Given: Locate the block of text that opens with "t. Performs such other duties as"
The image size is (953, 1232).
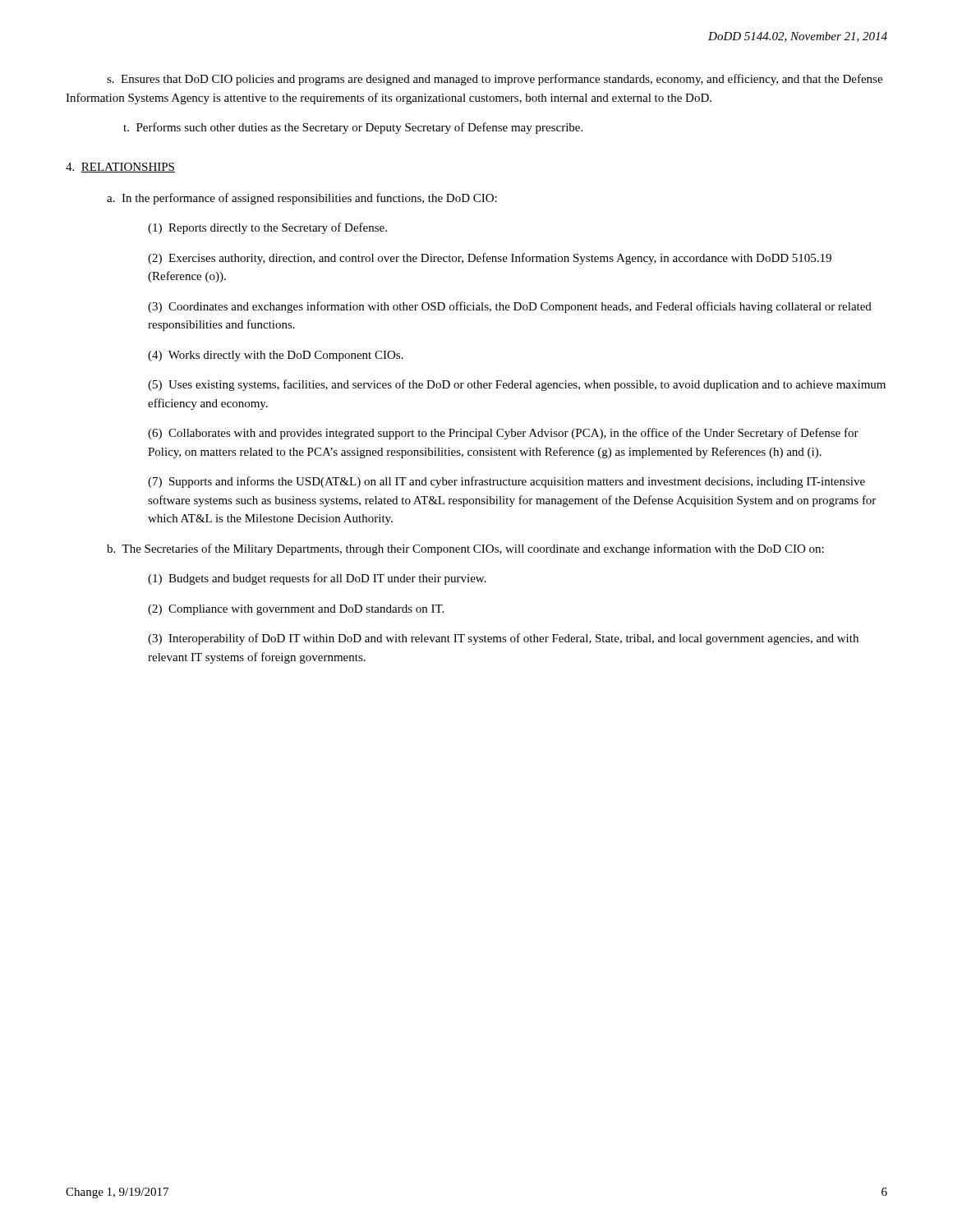Looking at the screenshot, I should tap(353, 127).
